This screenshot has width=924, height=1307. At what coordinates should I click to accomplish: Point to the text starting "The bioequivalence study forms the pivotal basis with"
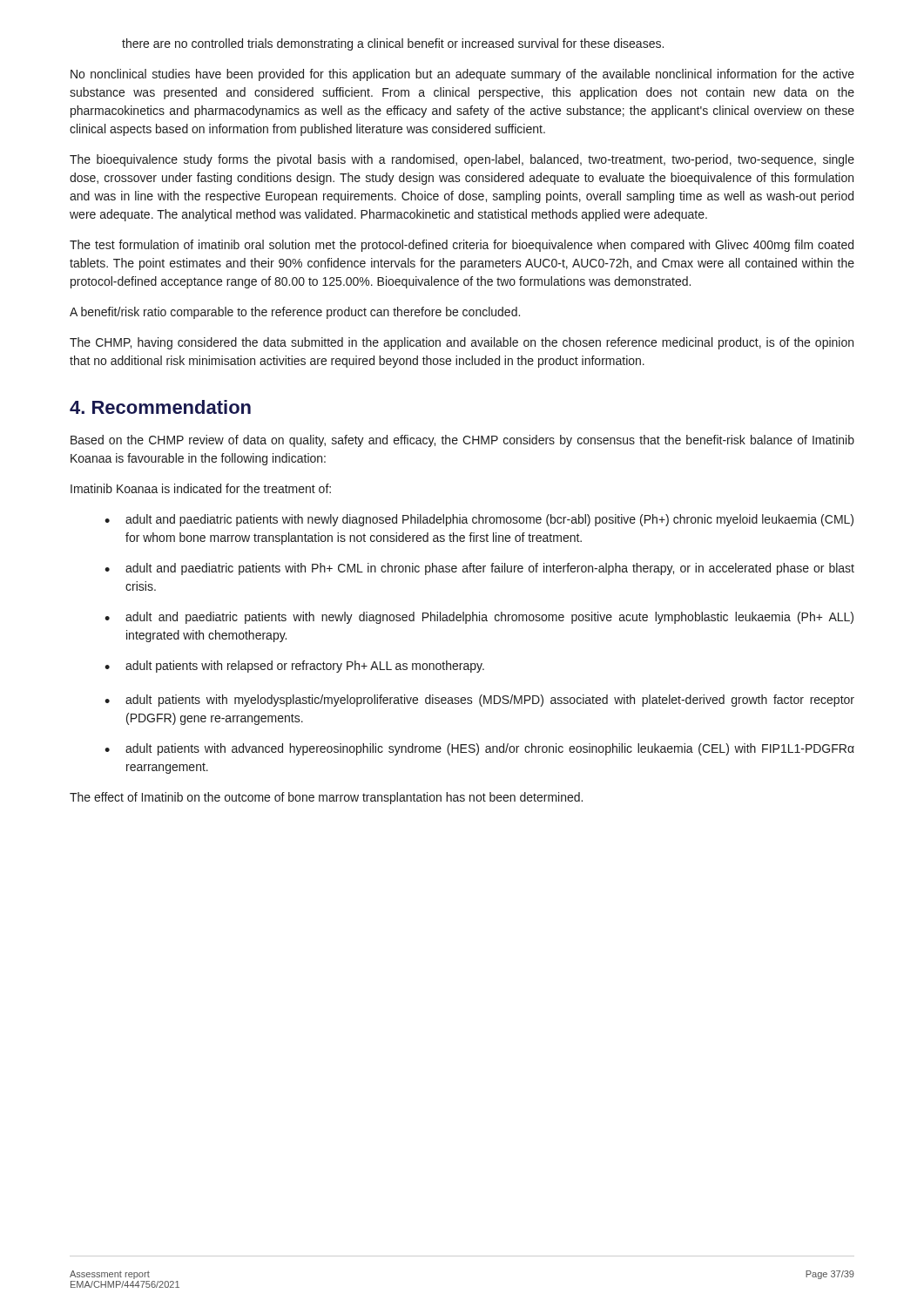462,187
